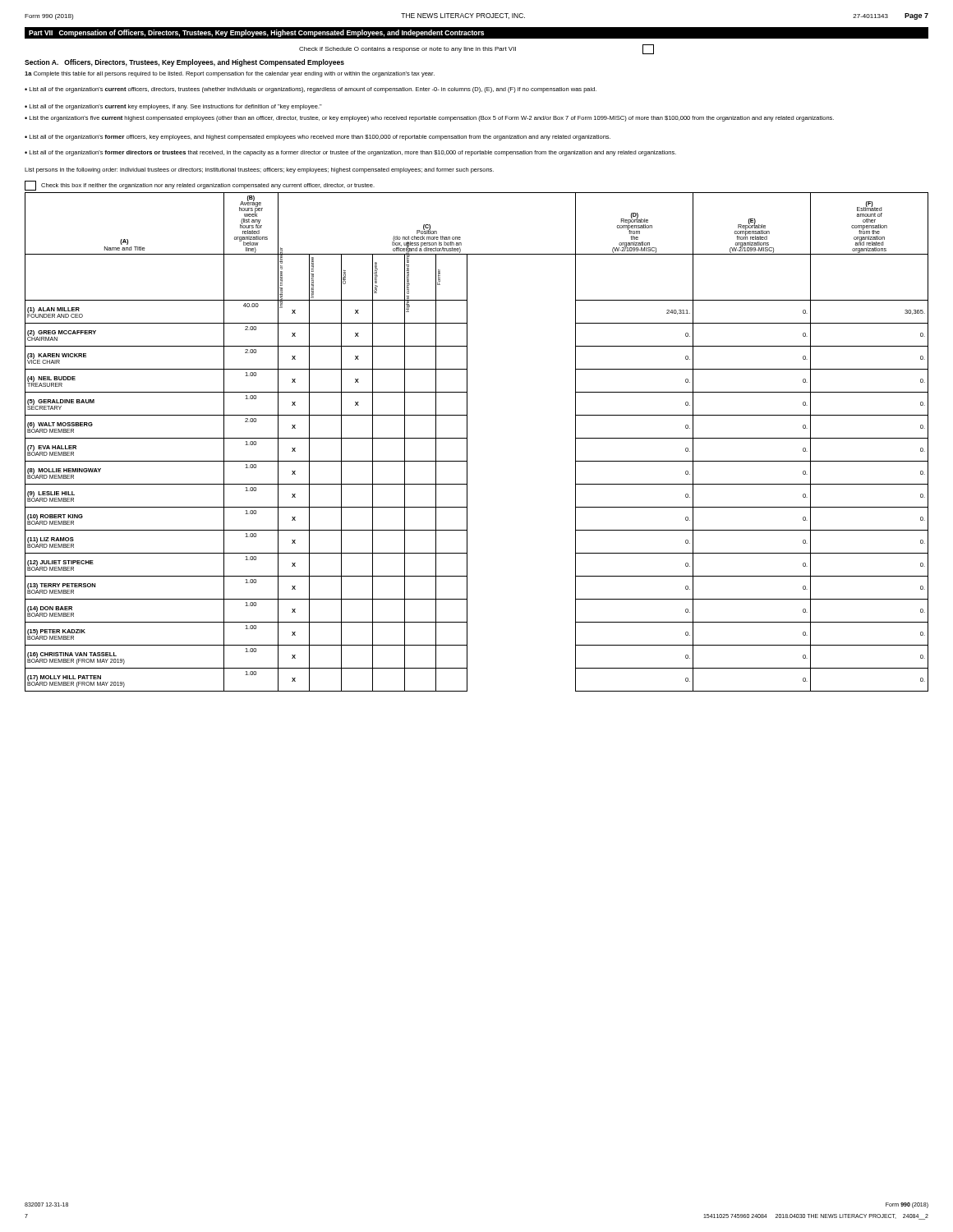Select the element starting "List persons in the following"
953x1232 pixels.
click(x=259, y=170)
